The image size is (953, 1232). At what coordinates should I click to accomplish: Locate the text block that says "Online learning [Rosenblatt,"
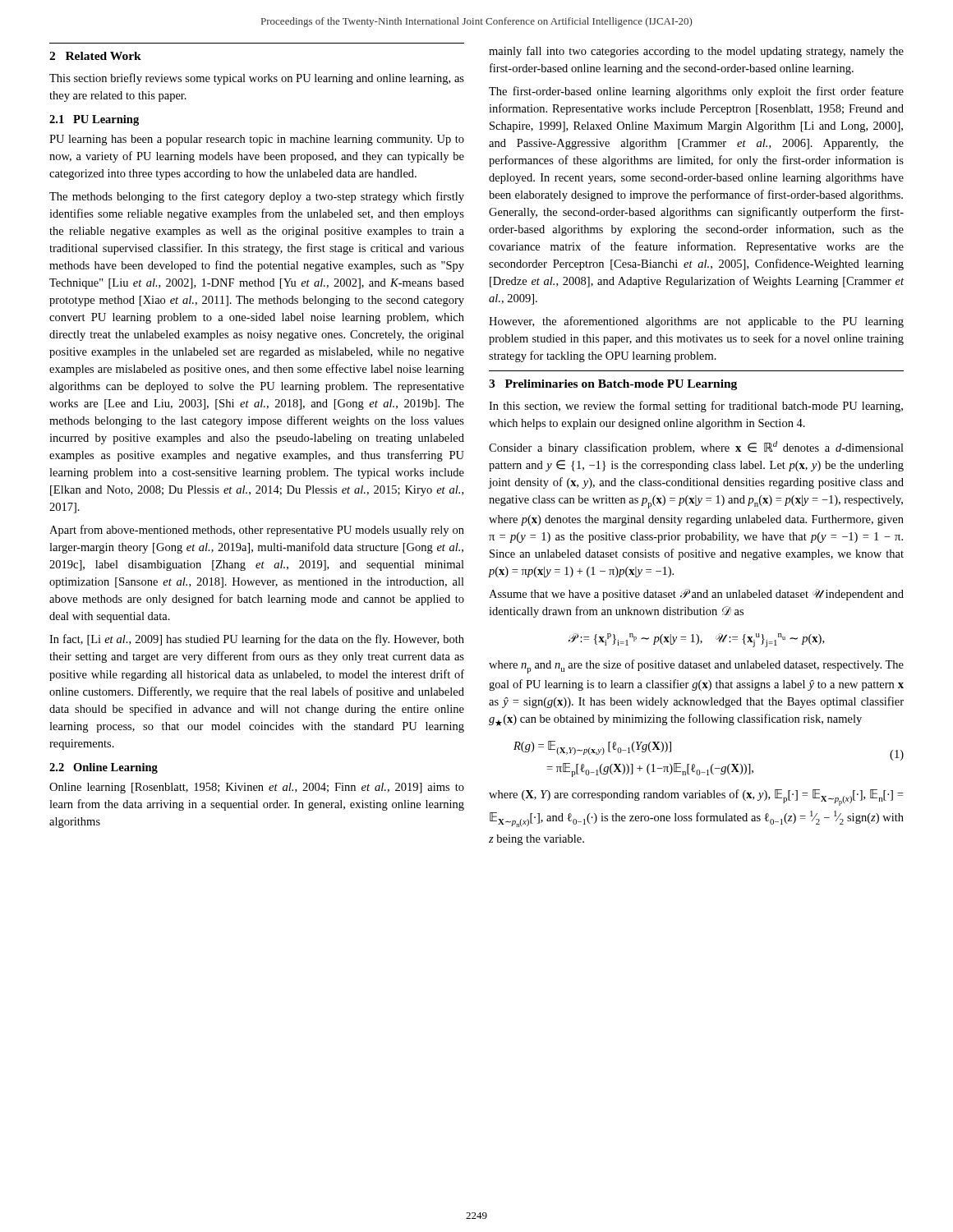[x=257, y=804]
